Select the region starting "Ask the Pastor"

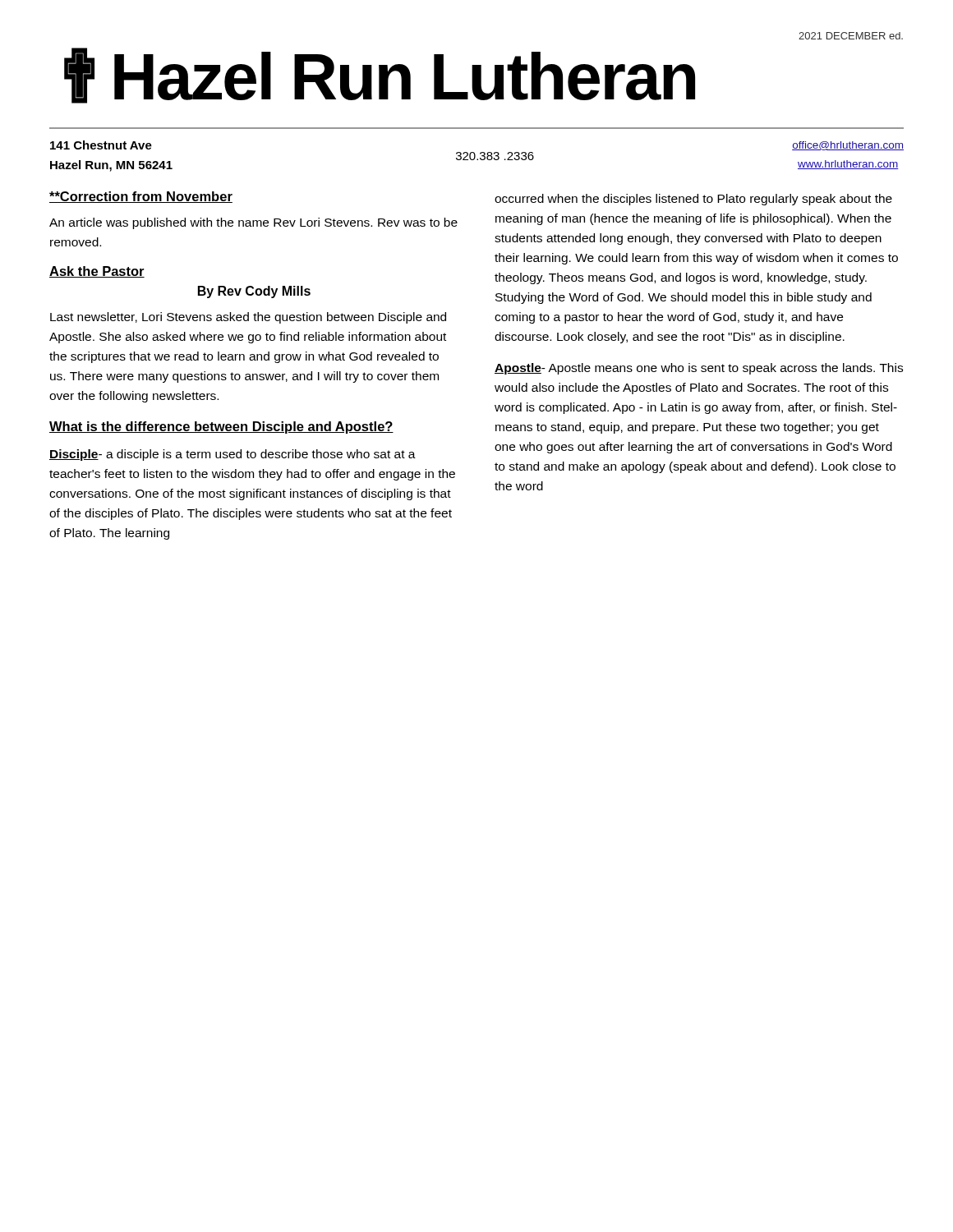[x=97, y=271]
